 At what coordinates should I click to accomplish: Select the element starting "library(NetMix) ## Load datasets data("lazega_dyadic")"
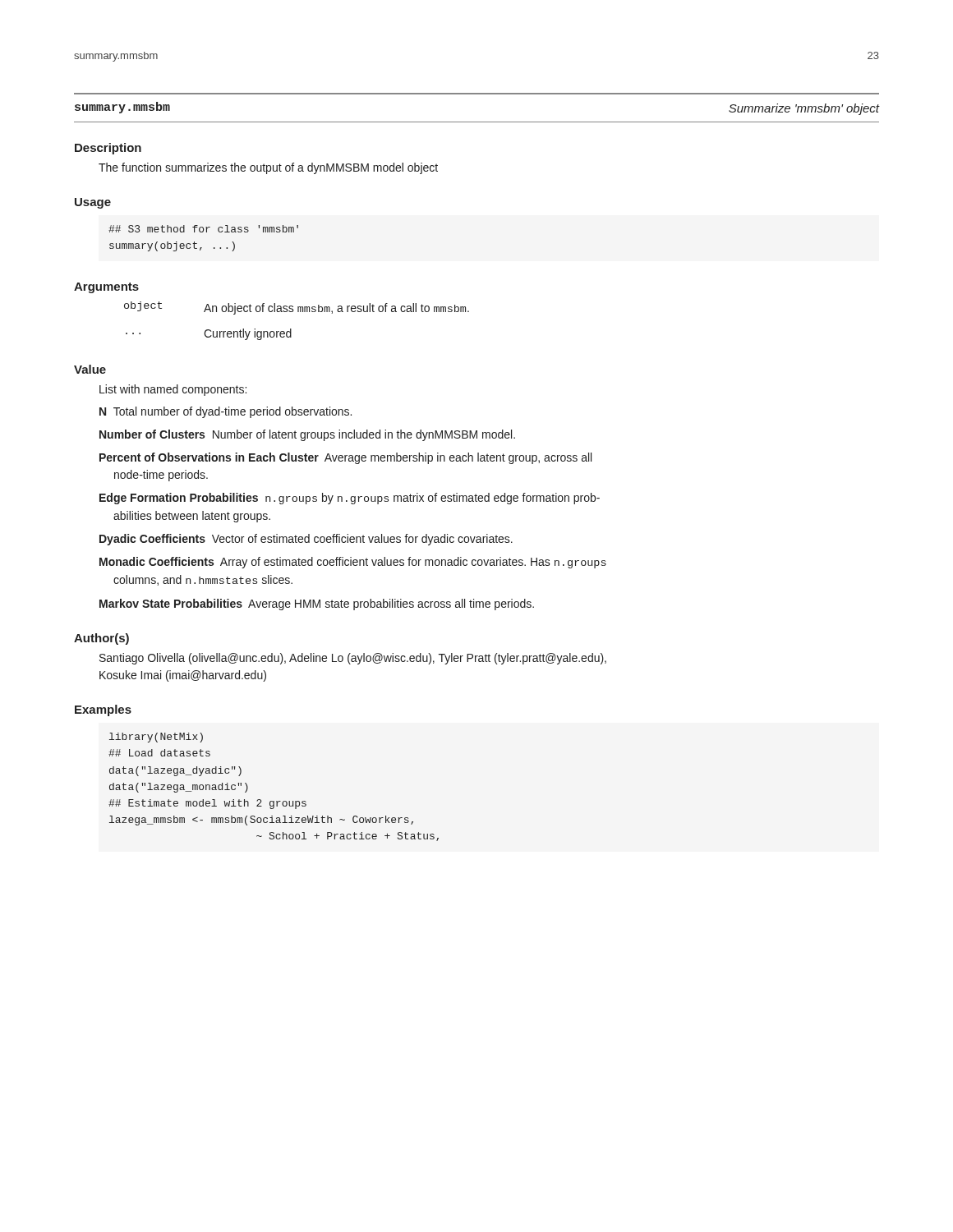tap(156, 738)
